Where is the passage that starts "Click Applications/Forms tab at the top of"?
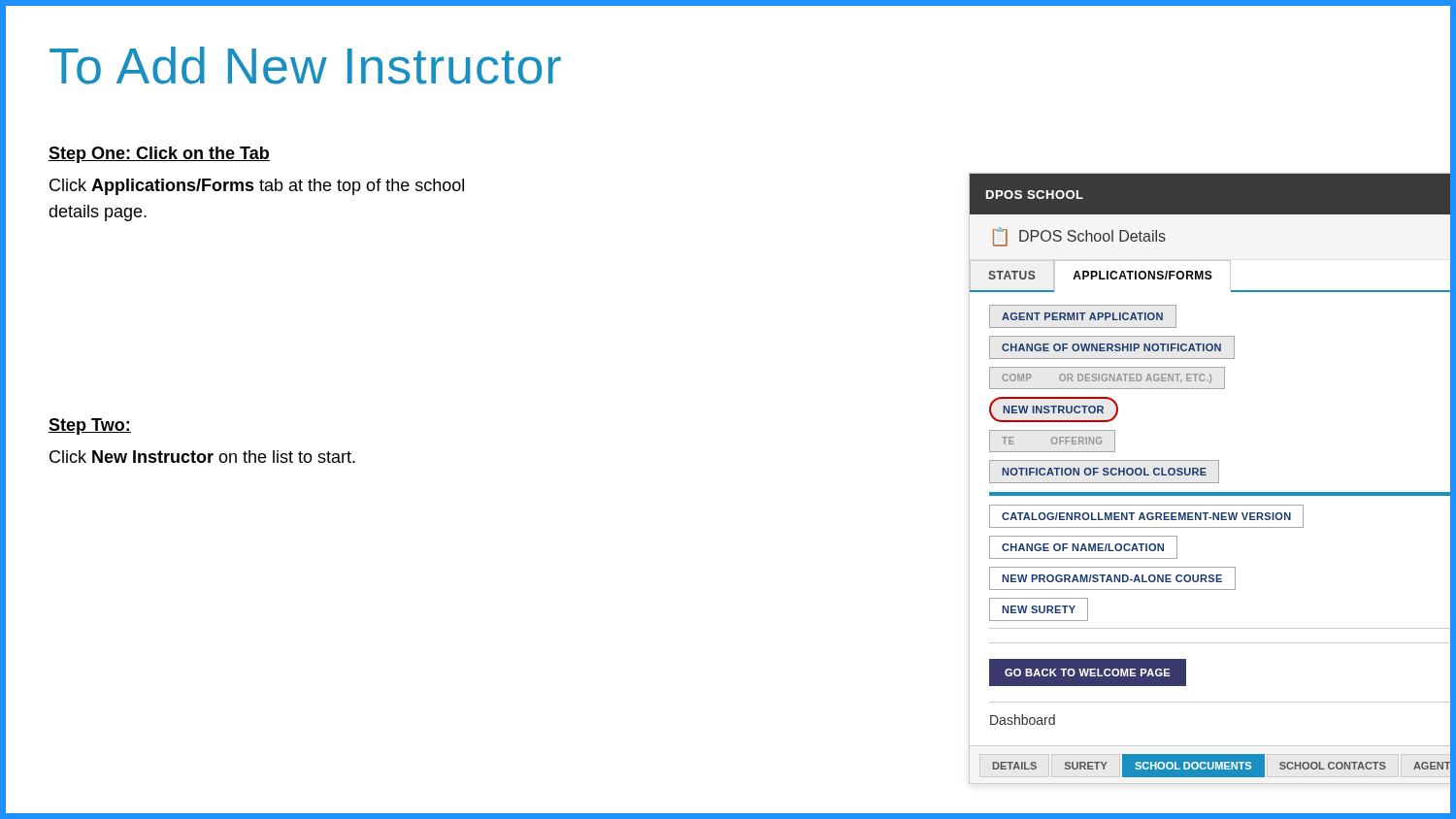1456x819 pixels. click(257, 199)
